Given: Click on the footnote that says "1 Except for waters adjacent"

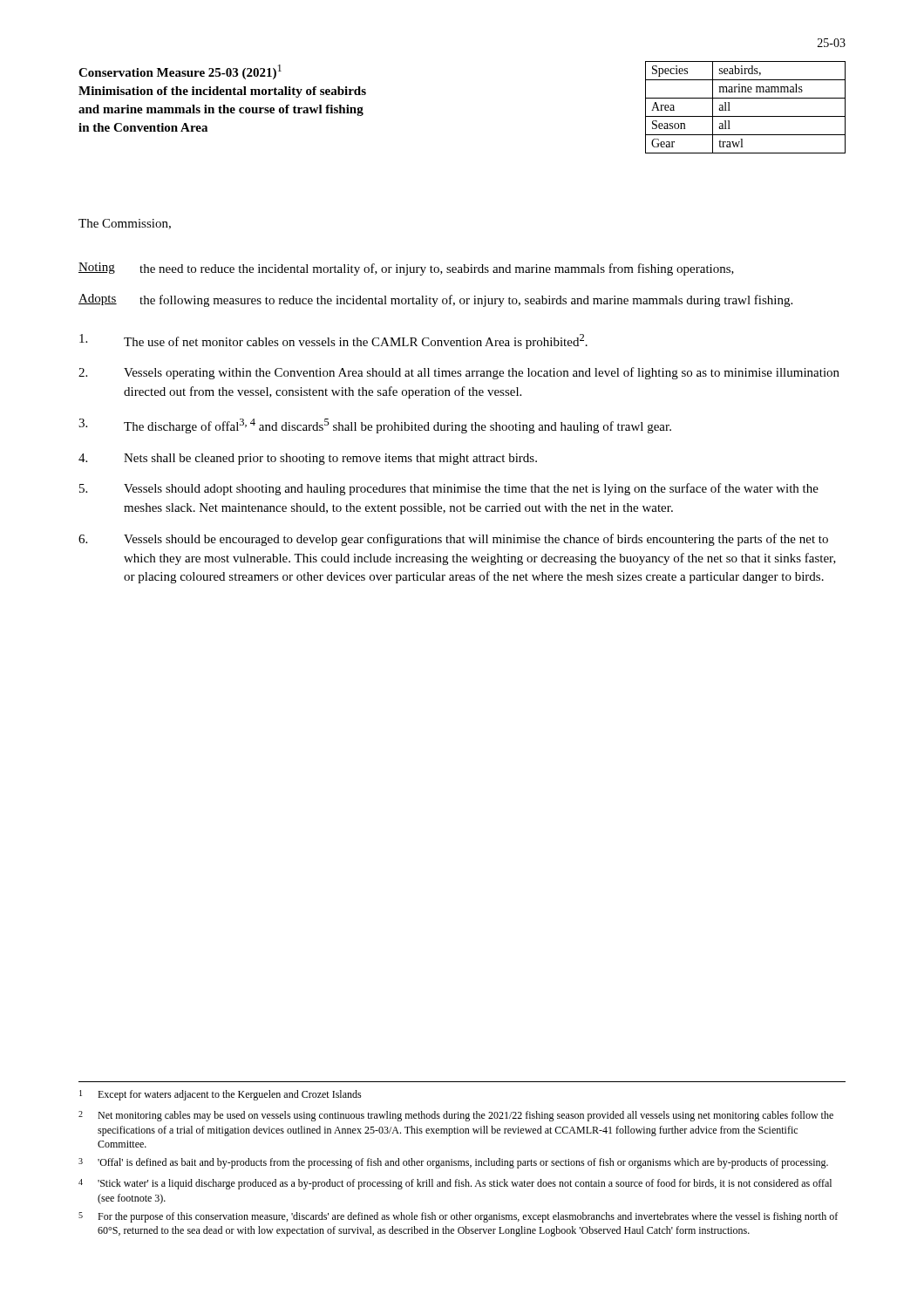Looking at the screenshot, I should point(220,1096).
